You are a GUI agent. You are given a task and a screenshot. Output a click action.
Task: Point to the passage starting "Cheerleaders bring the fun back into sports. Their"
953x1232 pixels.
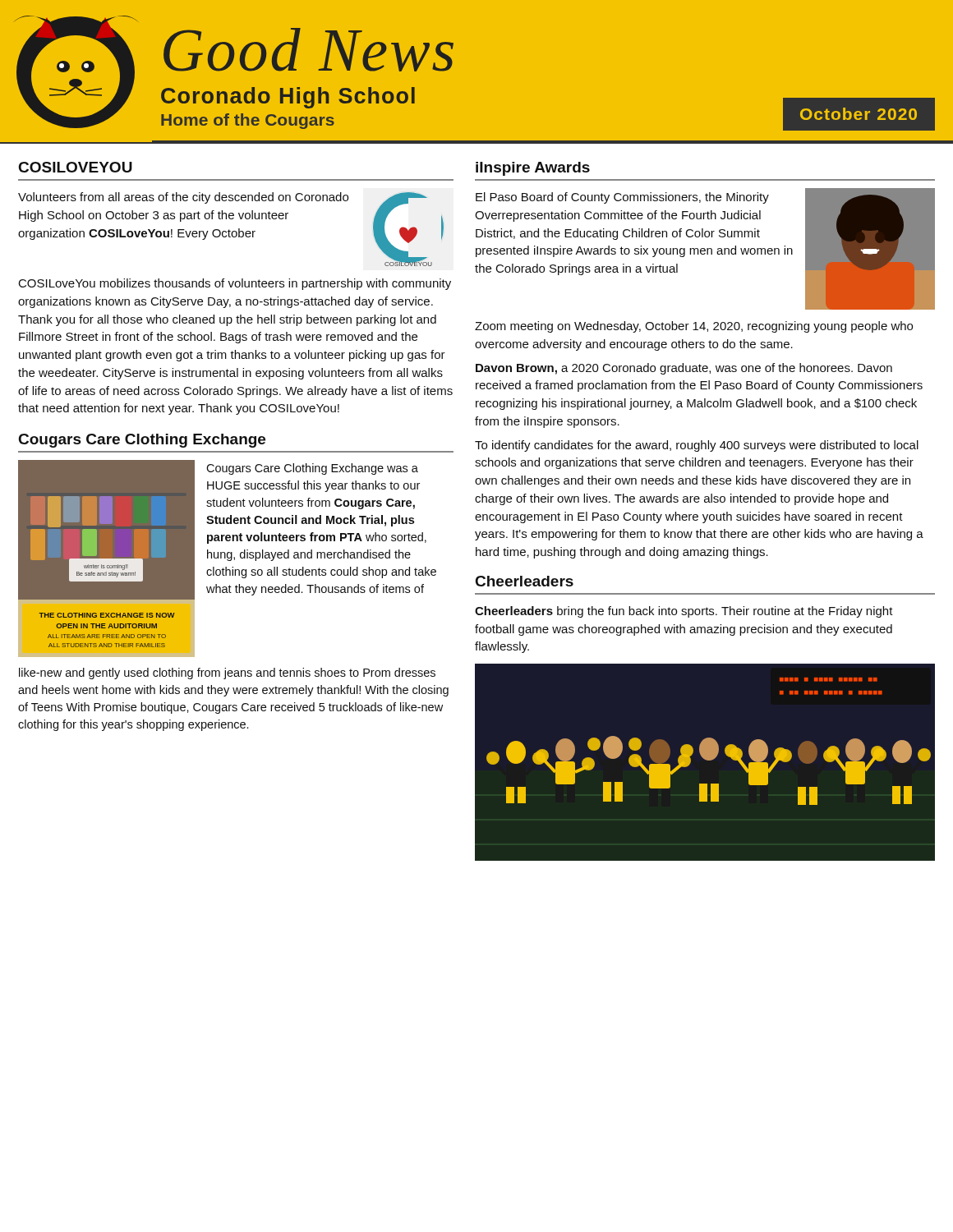tap(705, 629)
